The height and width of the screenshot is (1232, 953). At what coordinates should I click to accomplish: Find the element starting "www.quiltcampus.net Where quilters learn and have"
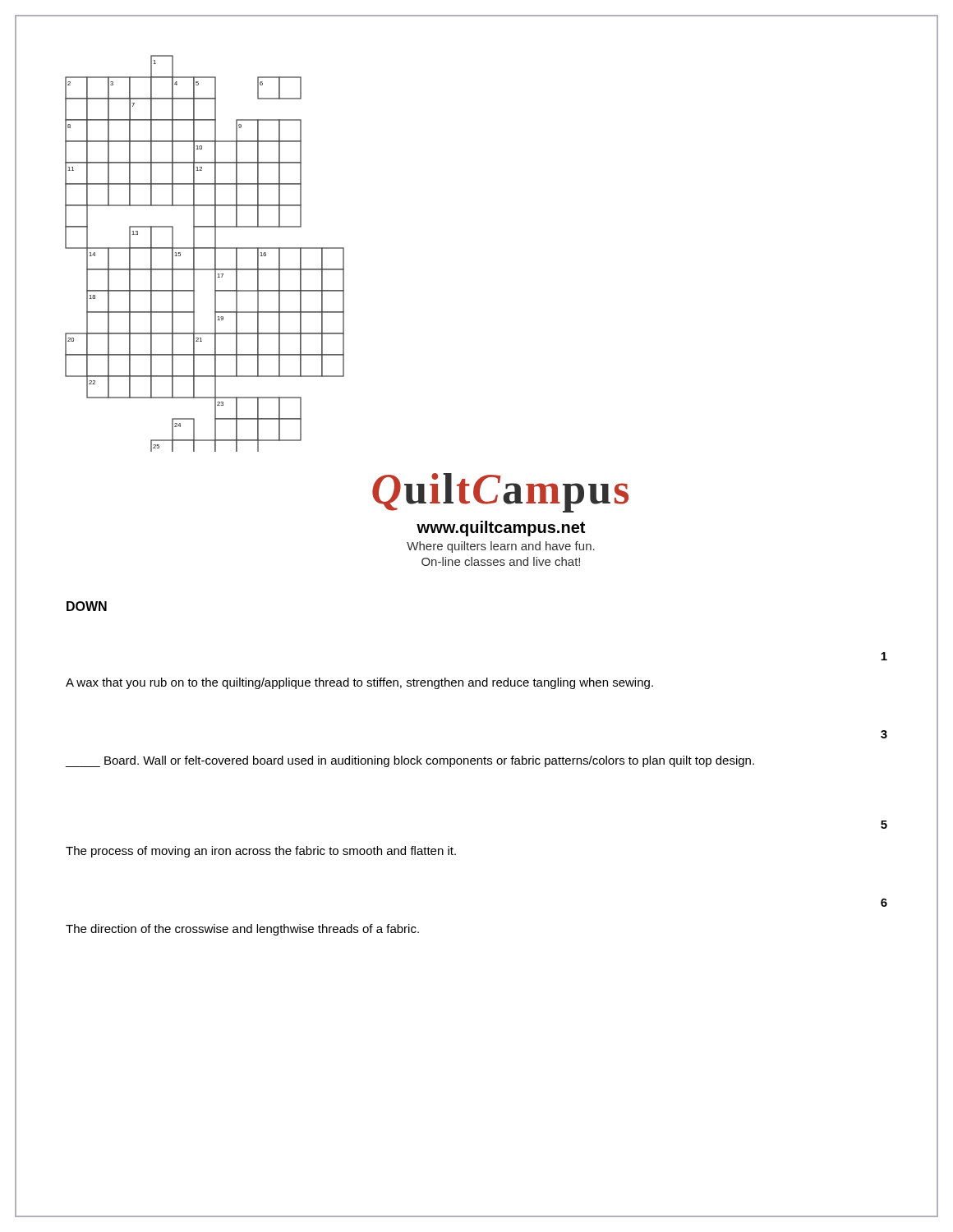pyautogui.click(x=501, y=543)
